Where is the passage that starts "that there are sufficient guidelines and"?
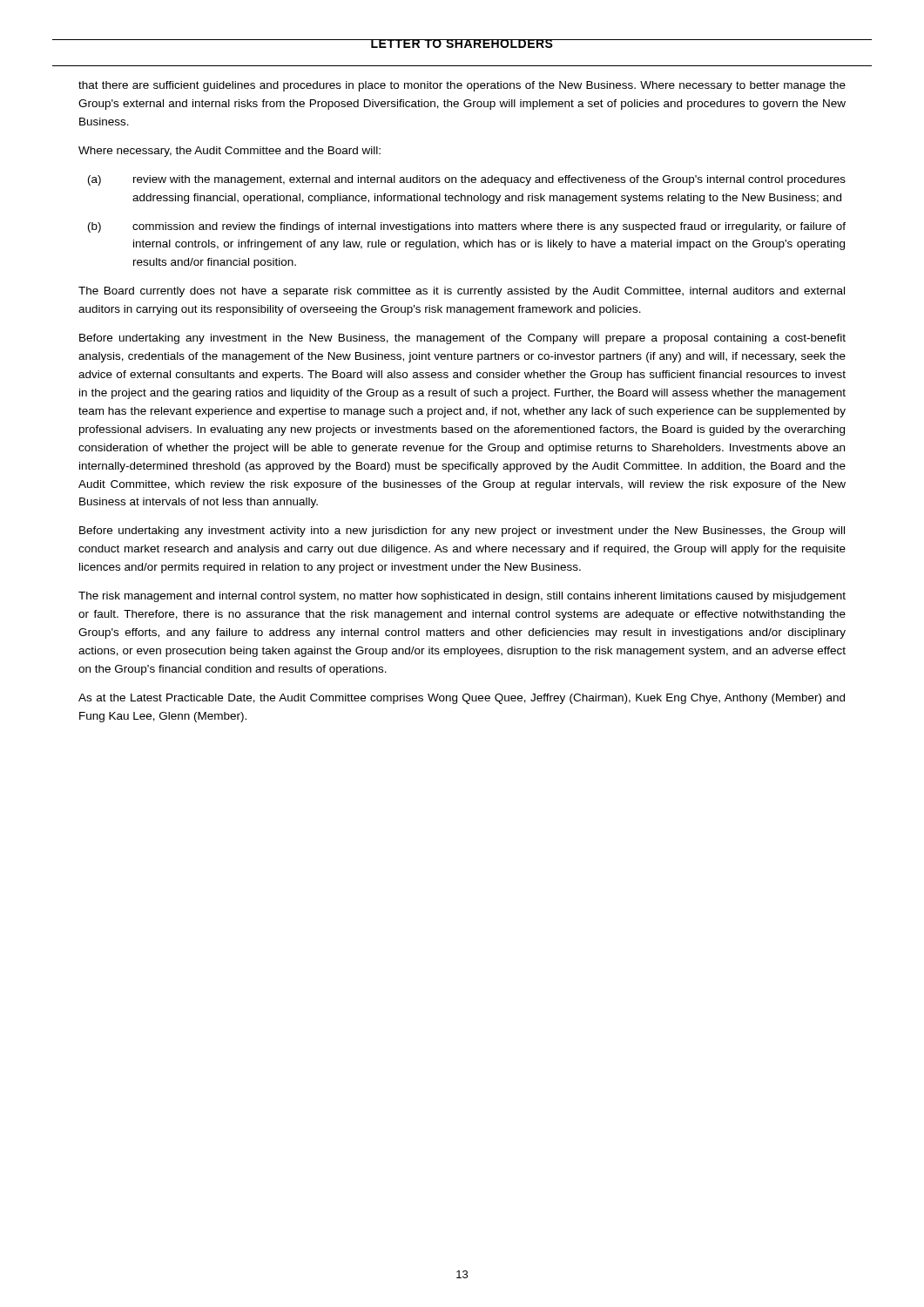 coord(462,103)
